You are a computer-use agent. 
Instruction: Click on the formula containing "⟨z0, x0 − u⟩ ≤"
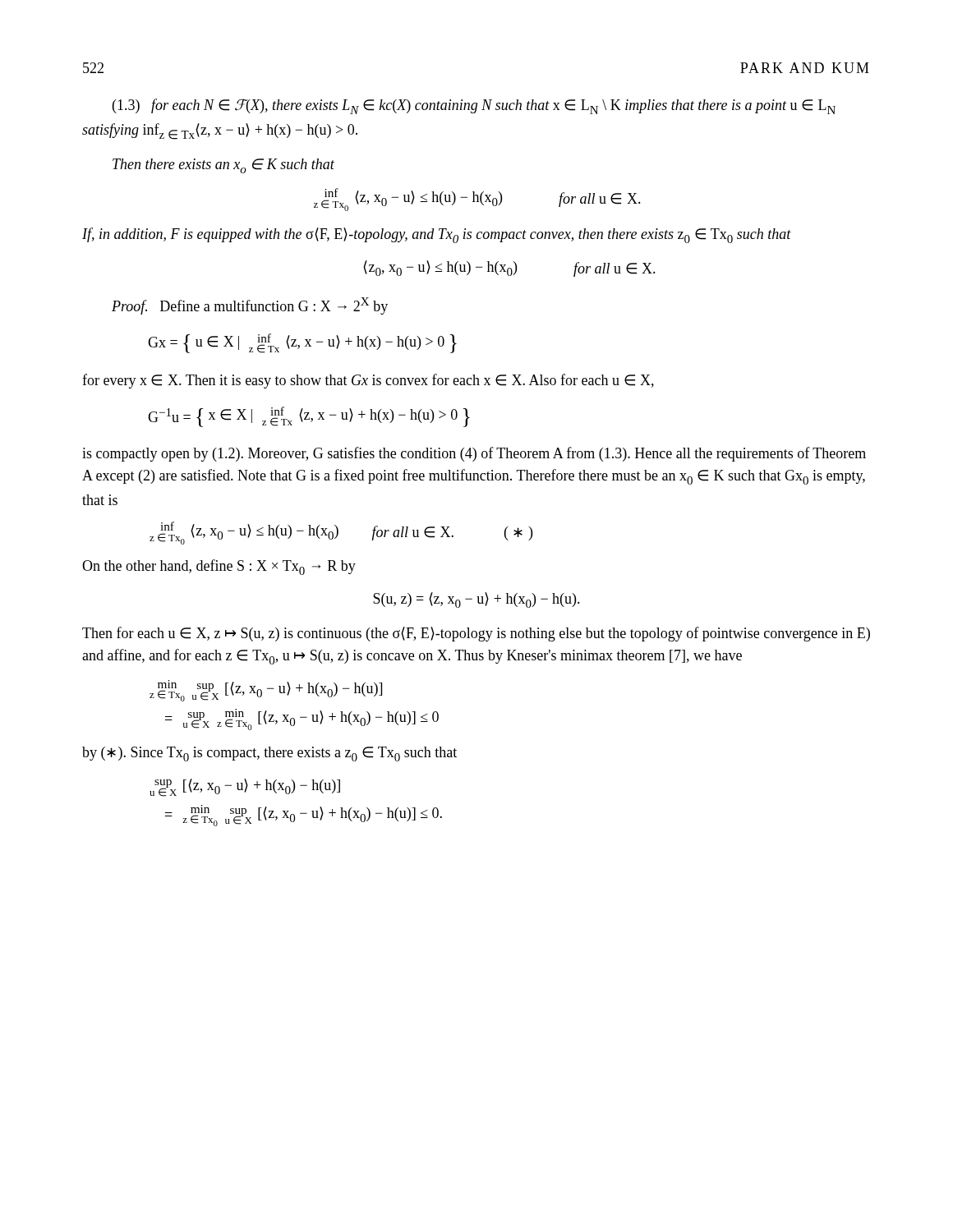coord(509,269)
